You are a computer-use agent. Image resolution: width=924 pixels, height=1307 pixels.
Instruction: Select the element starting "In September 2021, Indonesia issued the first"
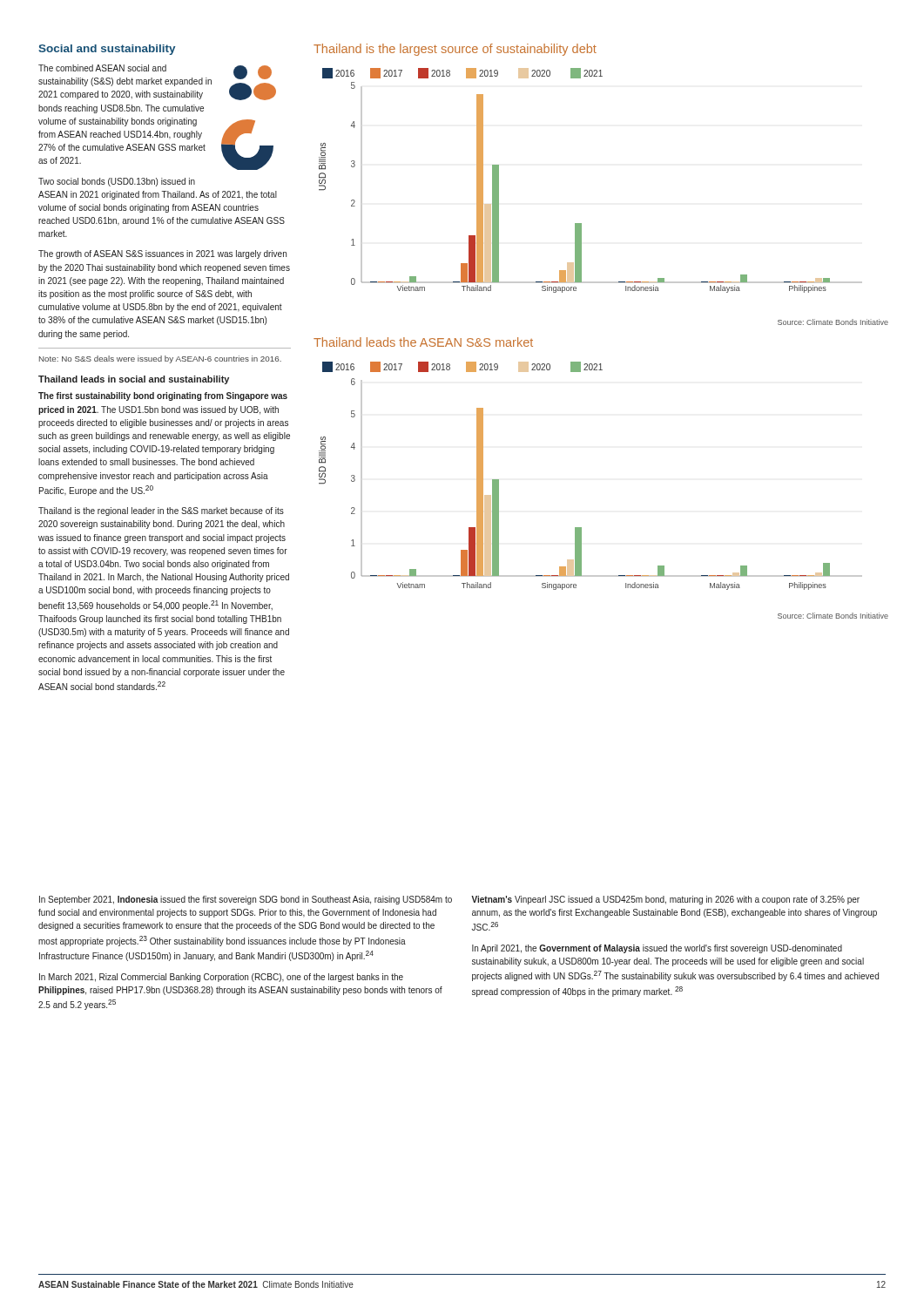(245, 928)
